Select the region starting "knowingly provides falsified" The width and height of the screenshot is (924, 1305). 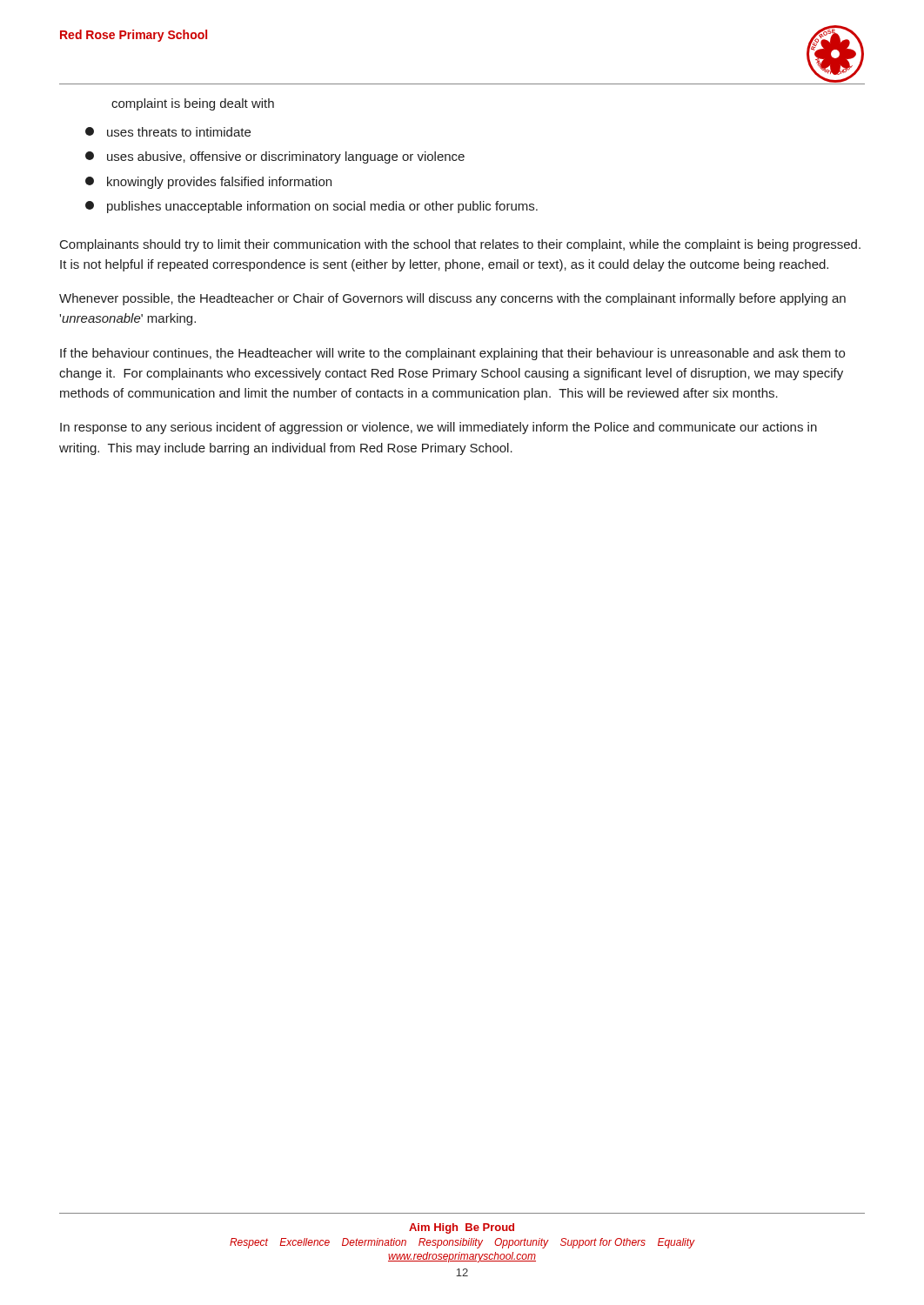pos(209,182)
